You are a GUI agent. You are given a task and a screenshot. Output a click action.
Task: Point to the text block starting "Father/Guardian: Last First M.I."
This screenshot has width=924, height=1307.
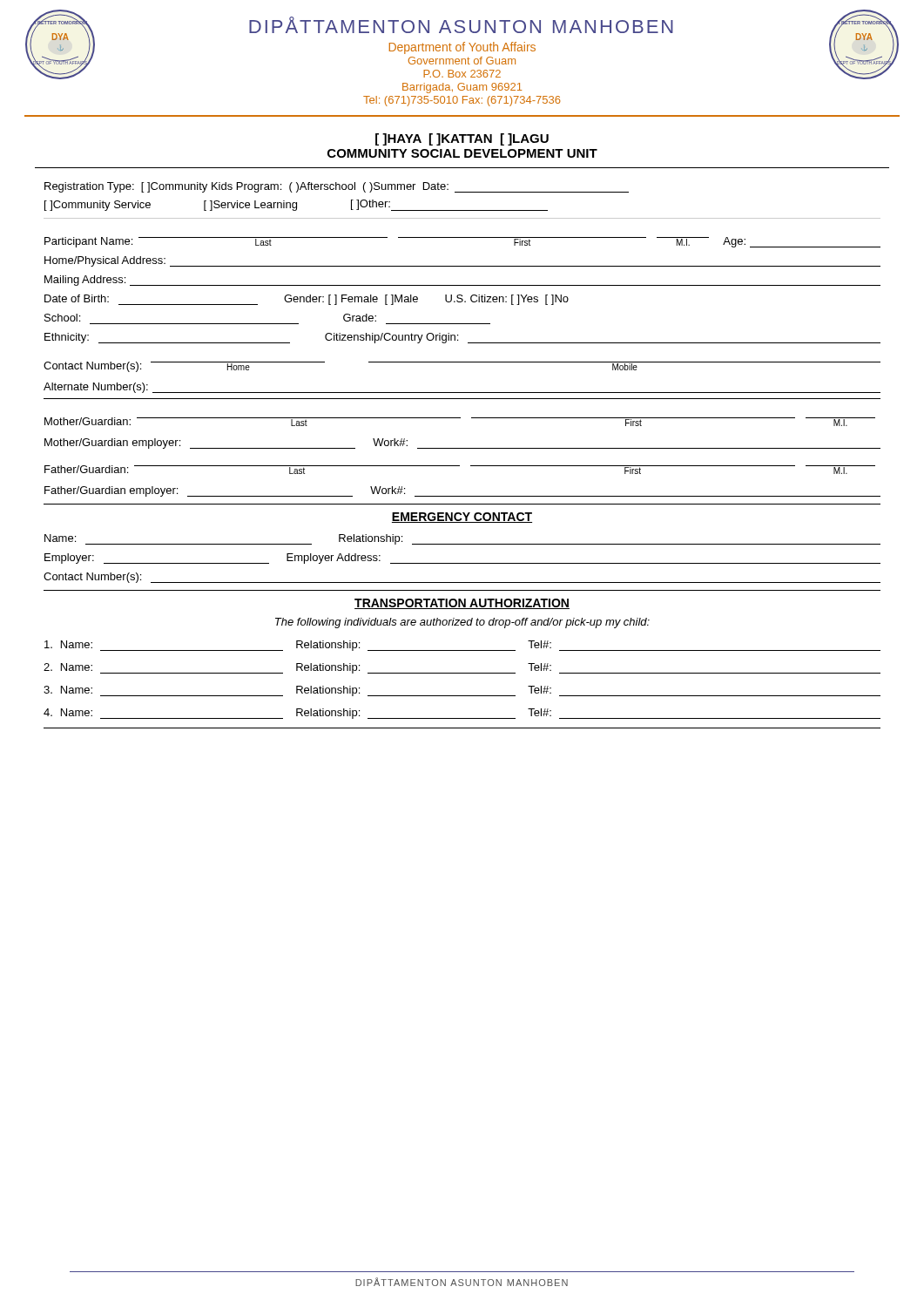coord(459,464)
